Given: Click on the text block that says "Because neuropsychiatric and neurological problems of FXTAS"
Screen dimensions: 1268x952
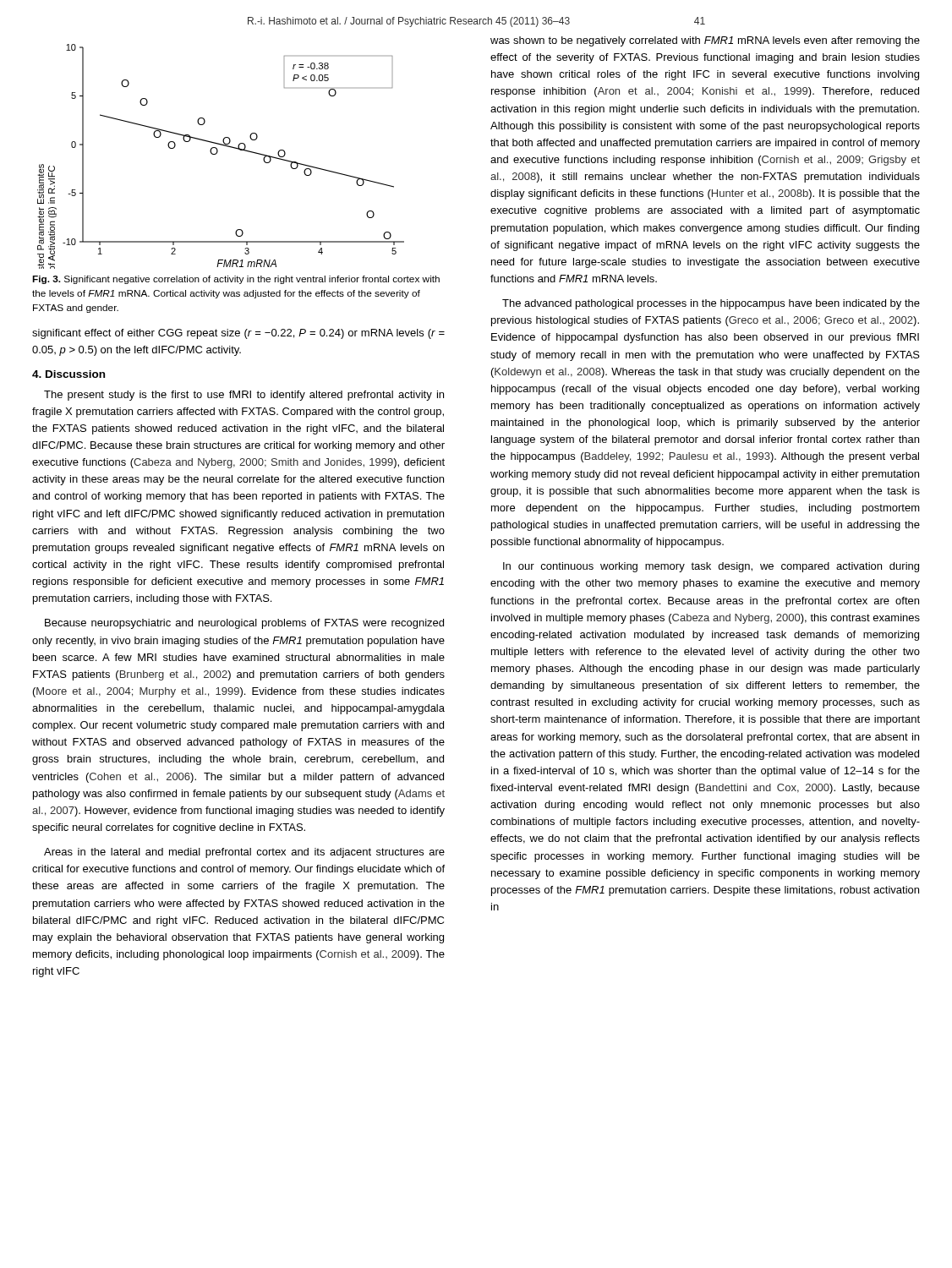Looking at the screenshot, I should (x=238, y=726).
